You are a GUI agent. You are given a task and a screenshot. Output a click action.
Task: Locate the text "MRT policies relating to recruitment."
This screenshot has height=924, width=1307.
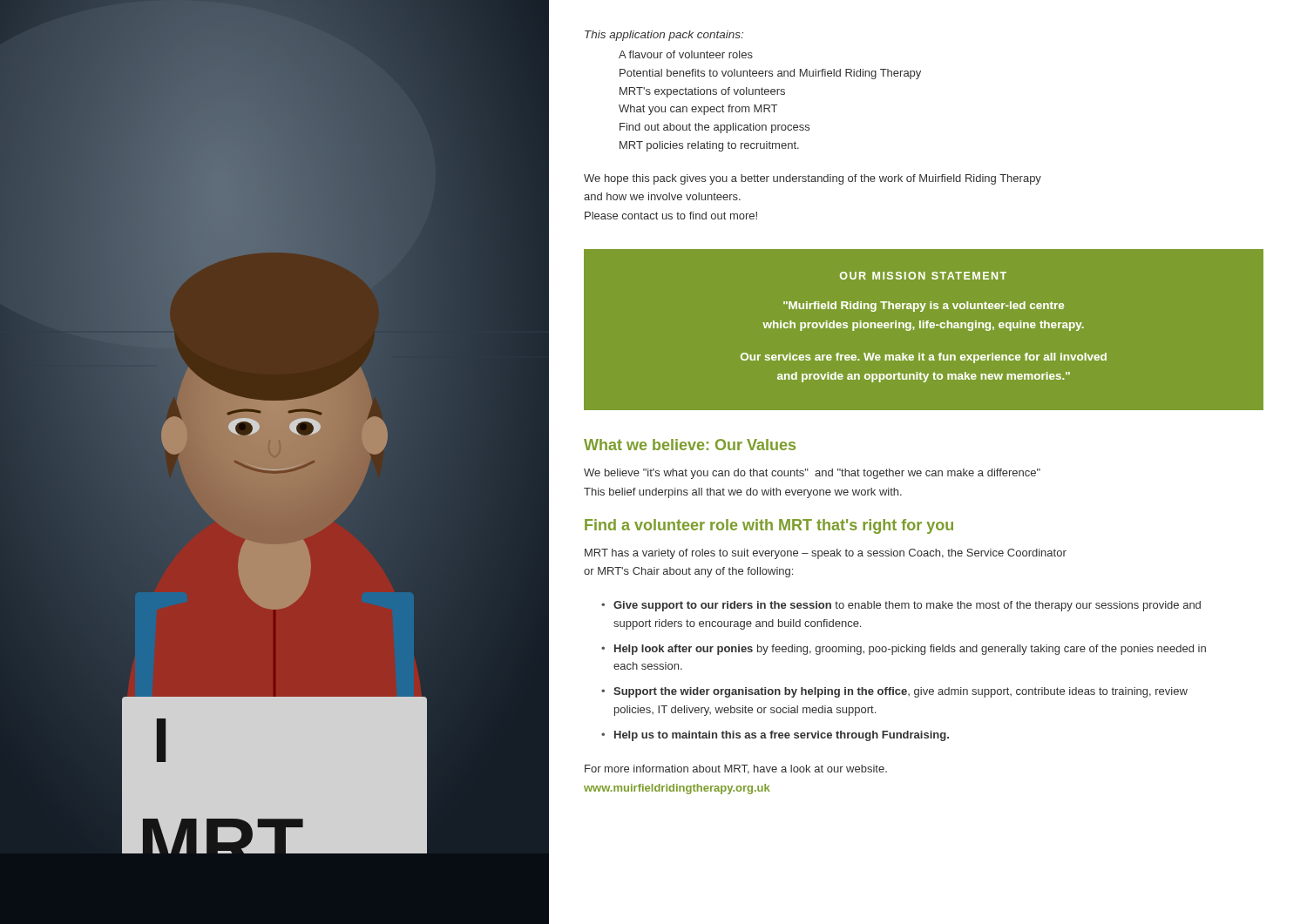coord(709,145)
